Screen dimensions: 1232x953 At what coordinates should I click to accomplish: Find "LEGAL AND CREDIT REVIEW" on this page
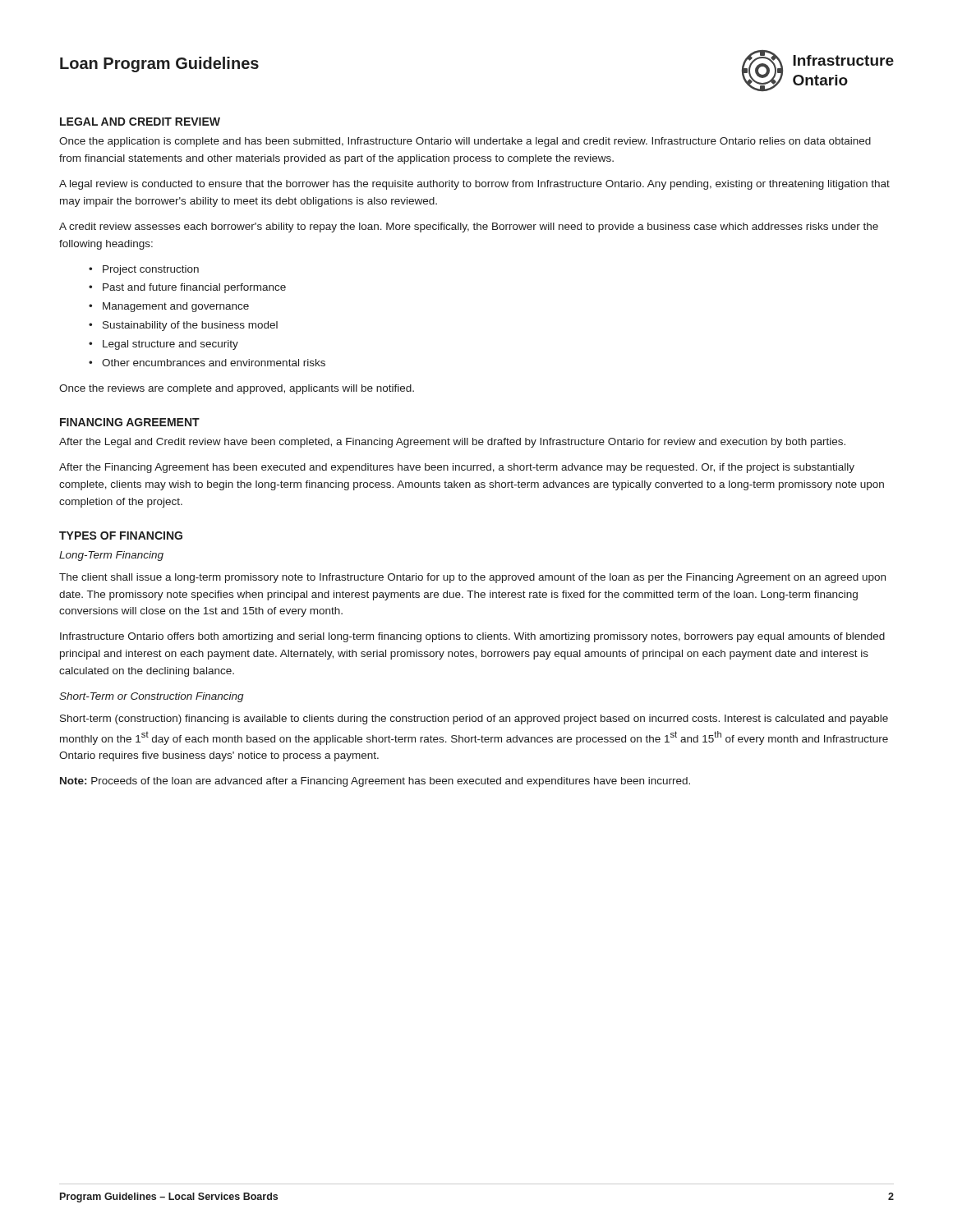pos(140,122)
